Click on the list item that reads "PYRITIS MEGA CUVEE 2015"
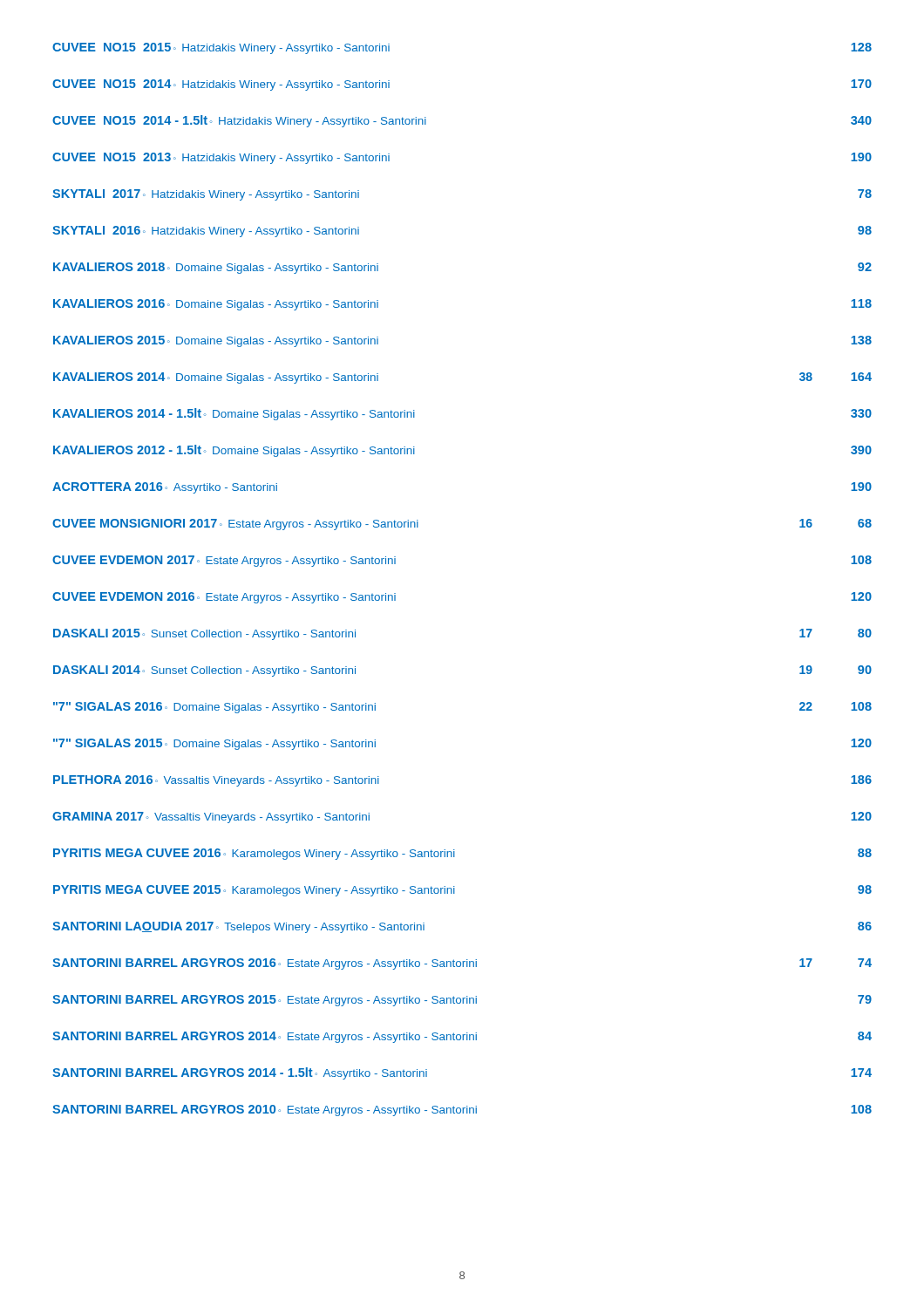 pos(462,889)
